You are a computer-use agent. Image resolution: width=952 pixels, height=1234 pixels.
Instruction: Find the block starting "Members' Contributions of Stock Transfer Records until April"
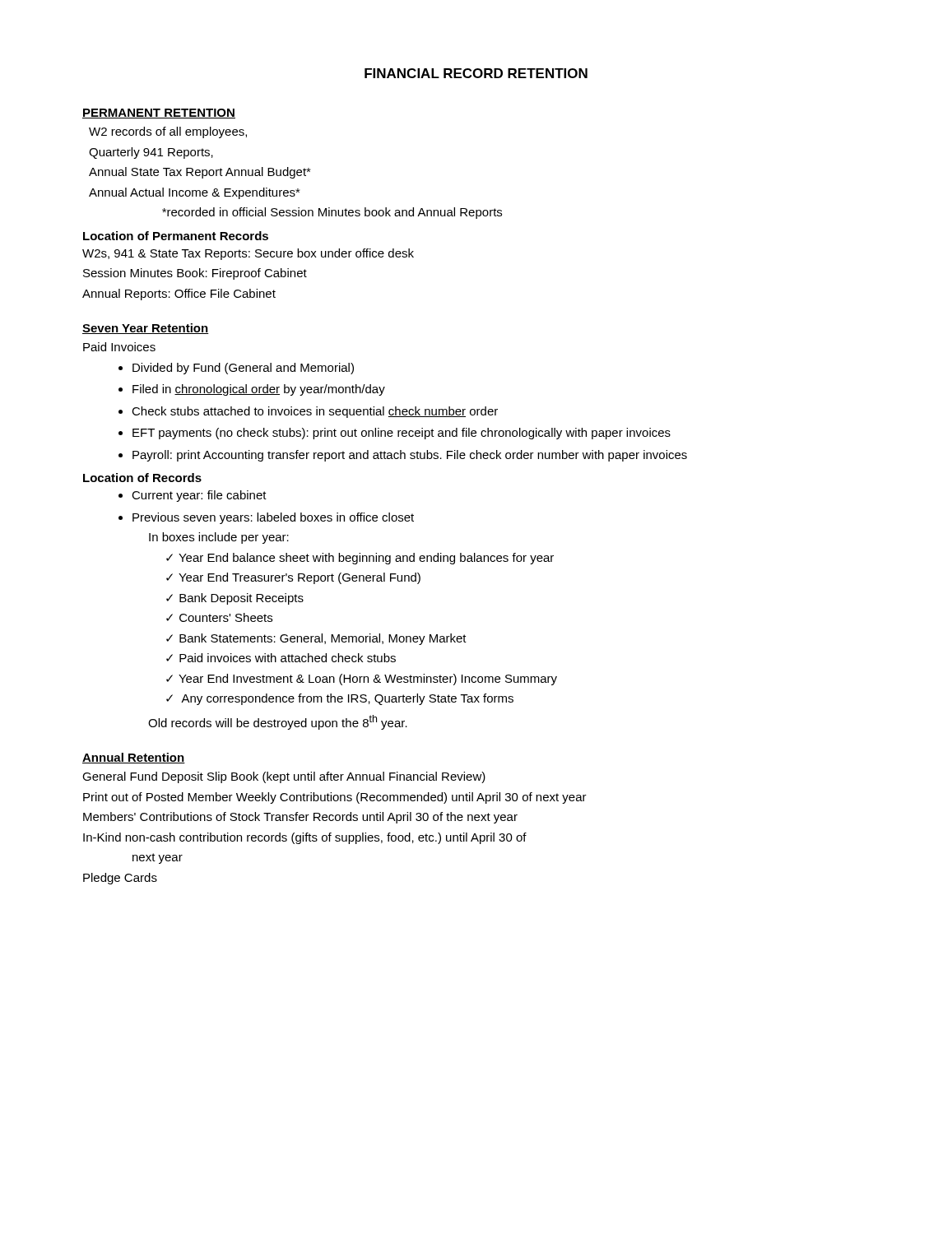pos(300,816)
